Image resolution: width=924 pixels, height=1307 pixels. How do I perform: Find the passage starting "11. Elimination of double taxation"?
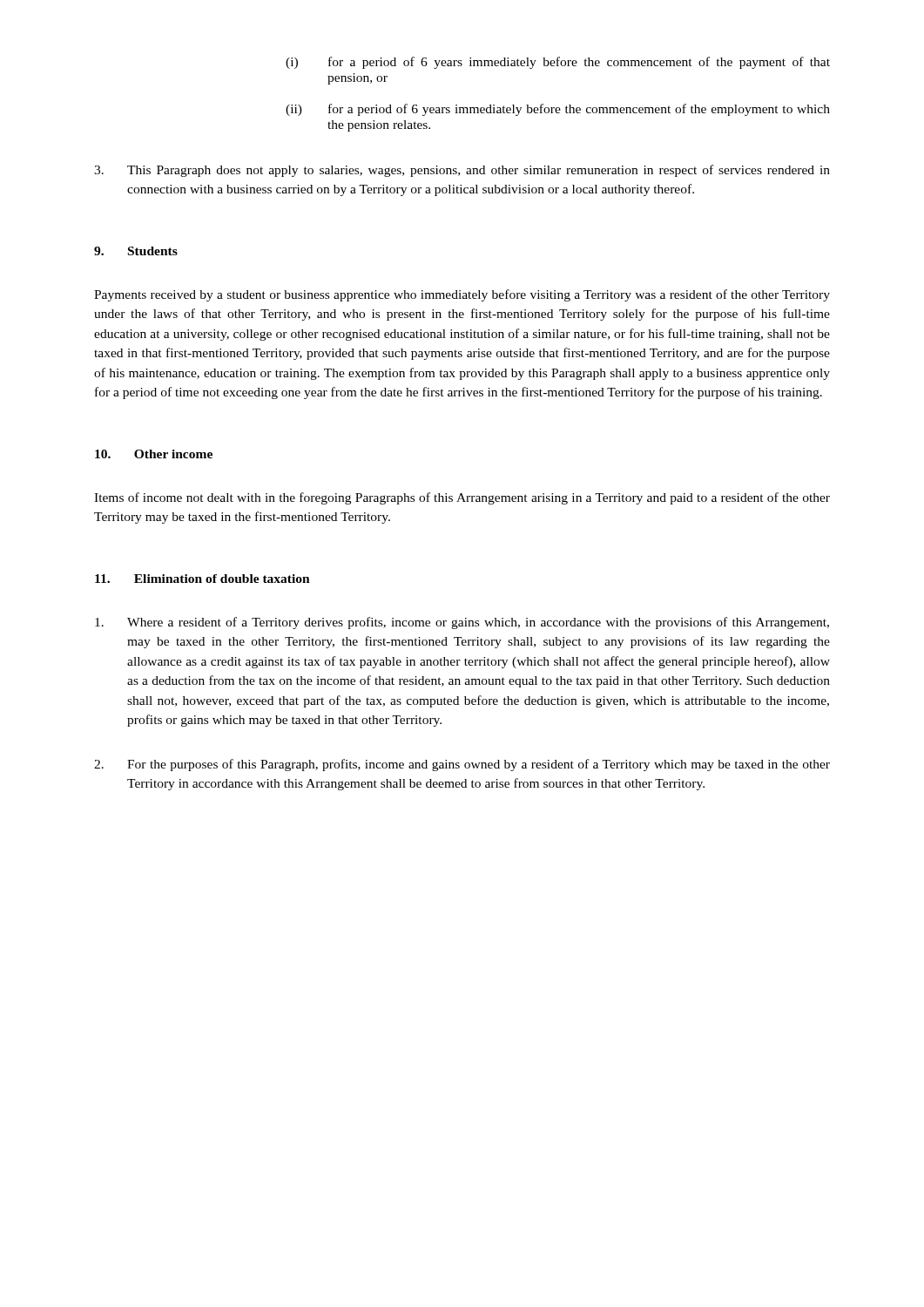(x=202, y=578)
